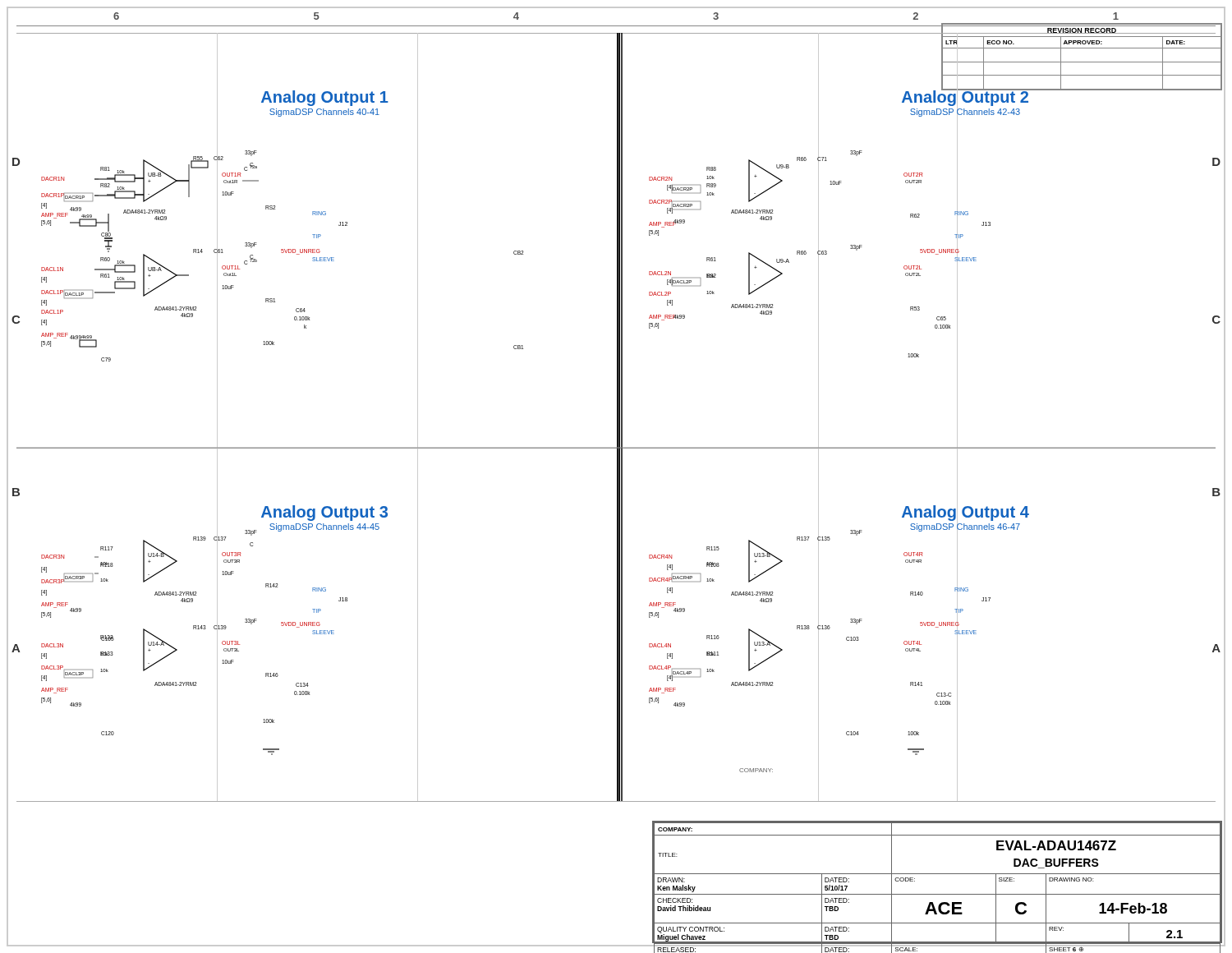This screenshot has width=1232, height=953.
Task: Select the engineering diagram
Action: click(616, 417)
